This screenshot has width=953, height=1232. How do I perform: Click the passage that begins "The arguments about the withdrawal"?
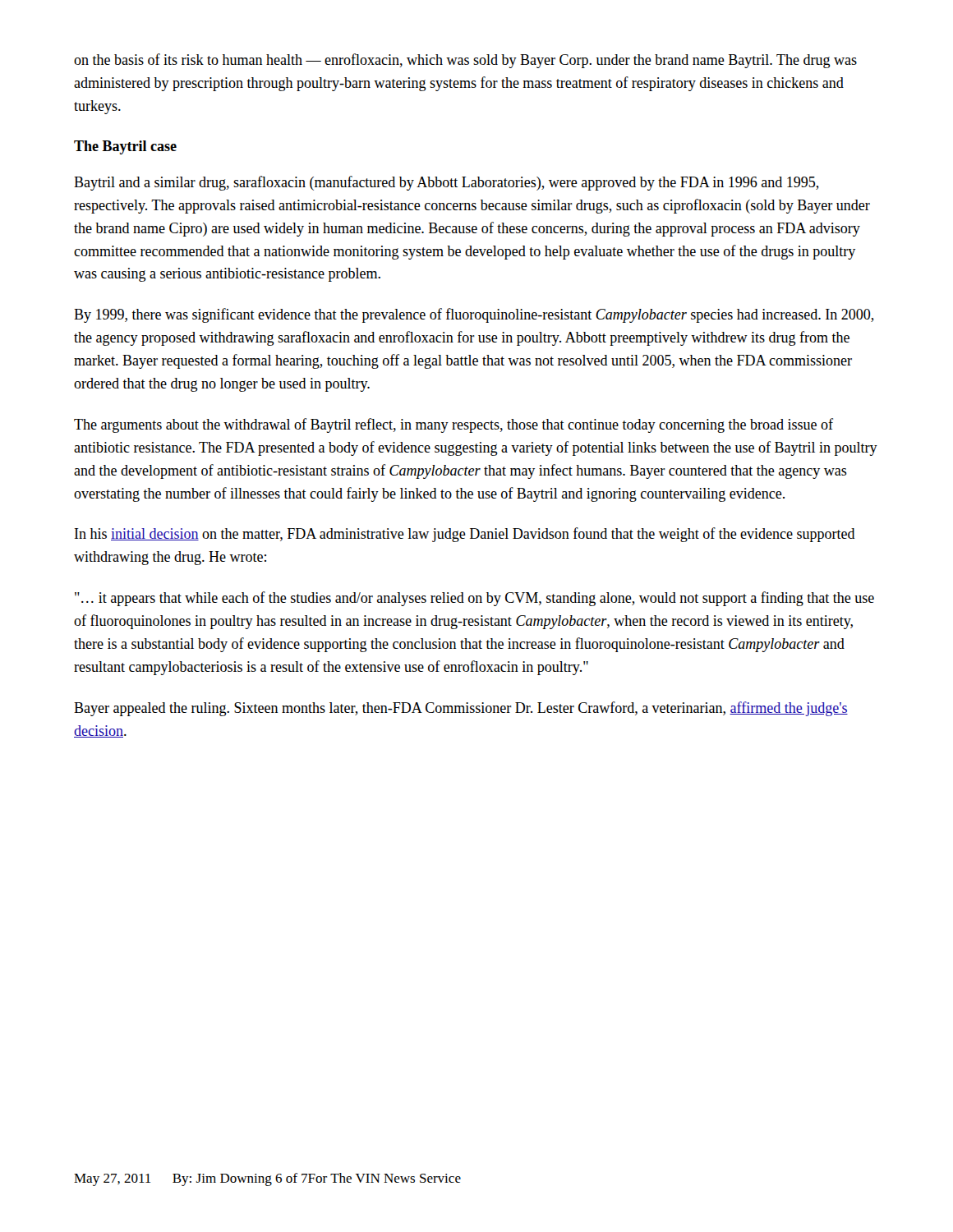click(475, 459)
